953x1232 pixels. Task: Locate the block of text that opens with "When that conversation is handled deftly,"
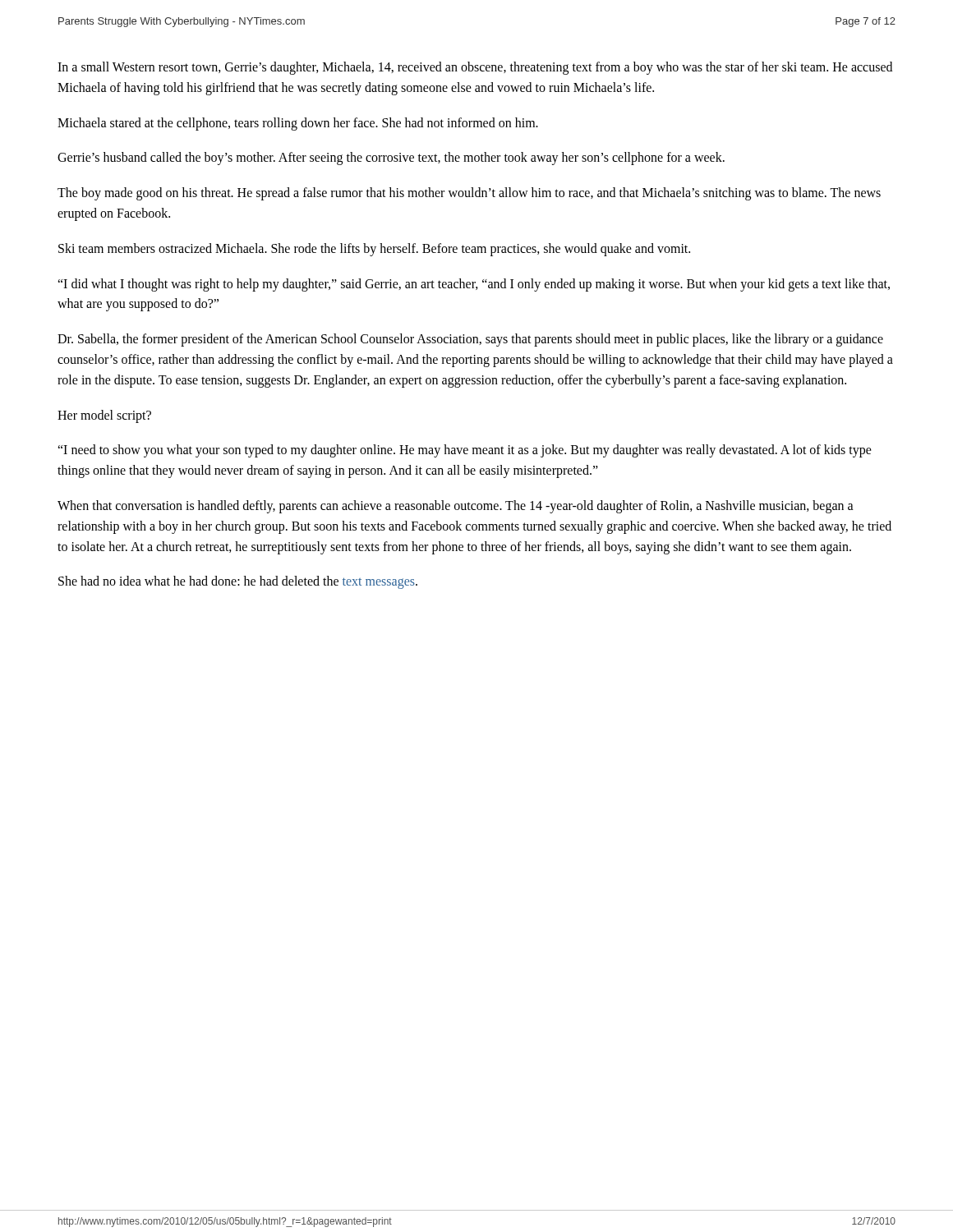tap(475, 526)
